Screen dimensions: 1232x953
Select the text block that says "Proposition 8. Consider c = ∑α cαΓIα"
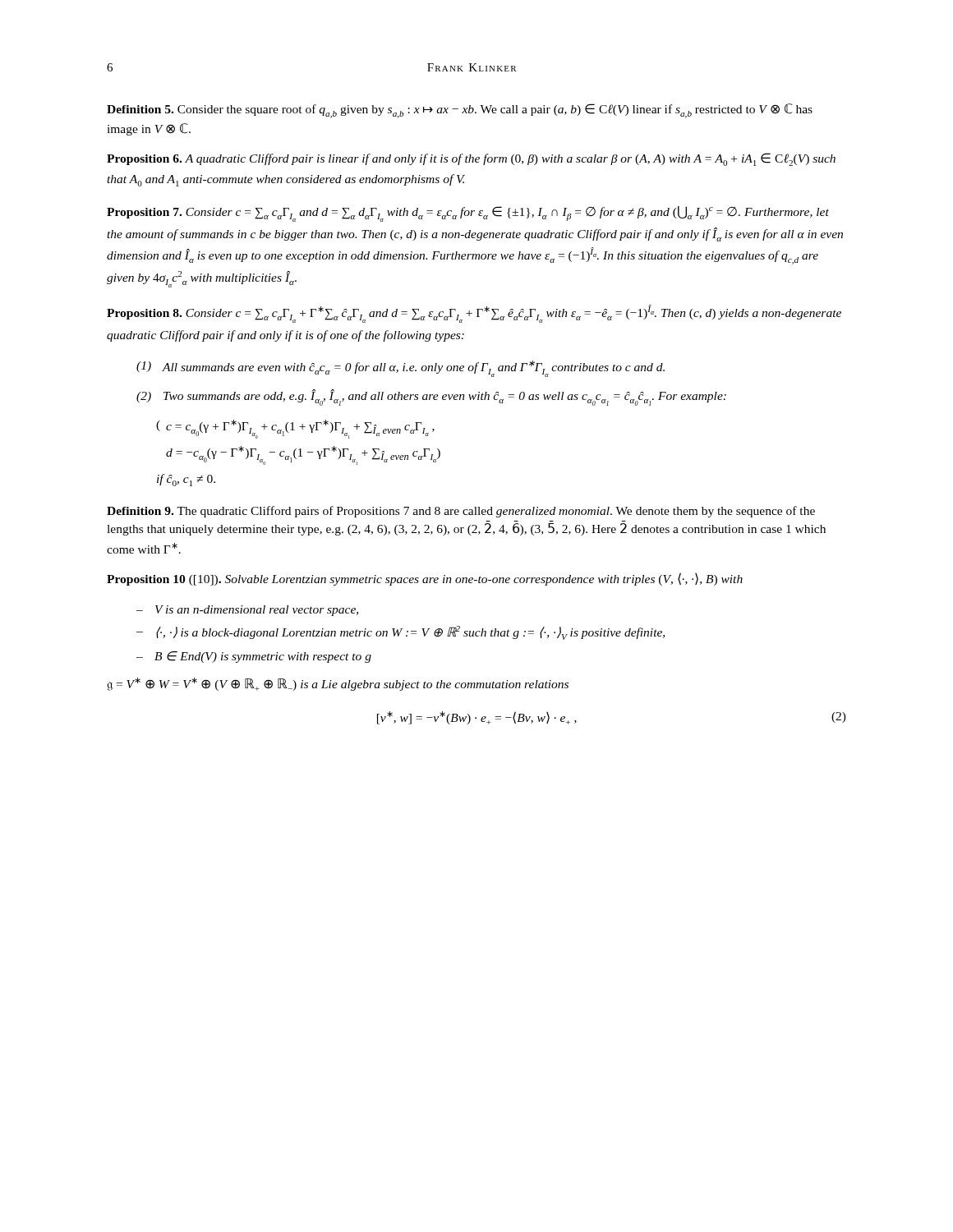(x=474, y=323)
